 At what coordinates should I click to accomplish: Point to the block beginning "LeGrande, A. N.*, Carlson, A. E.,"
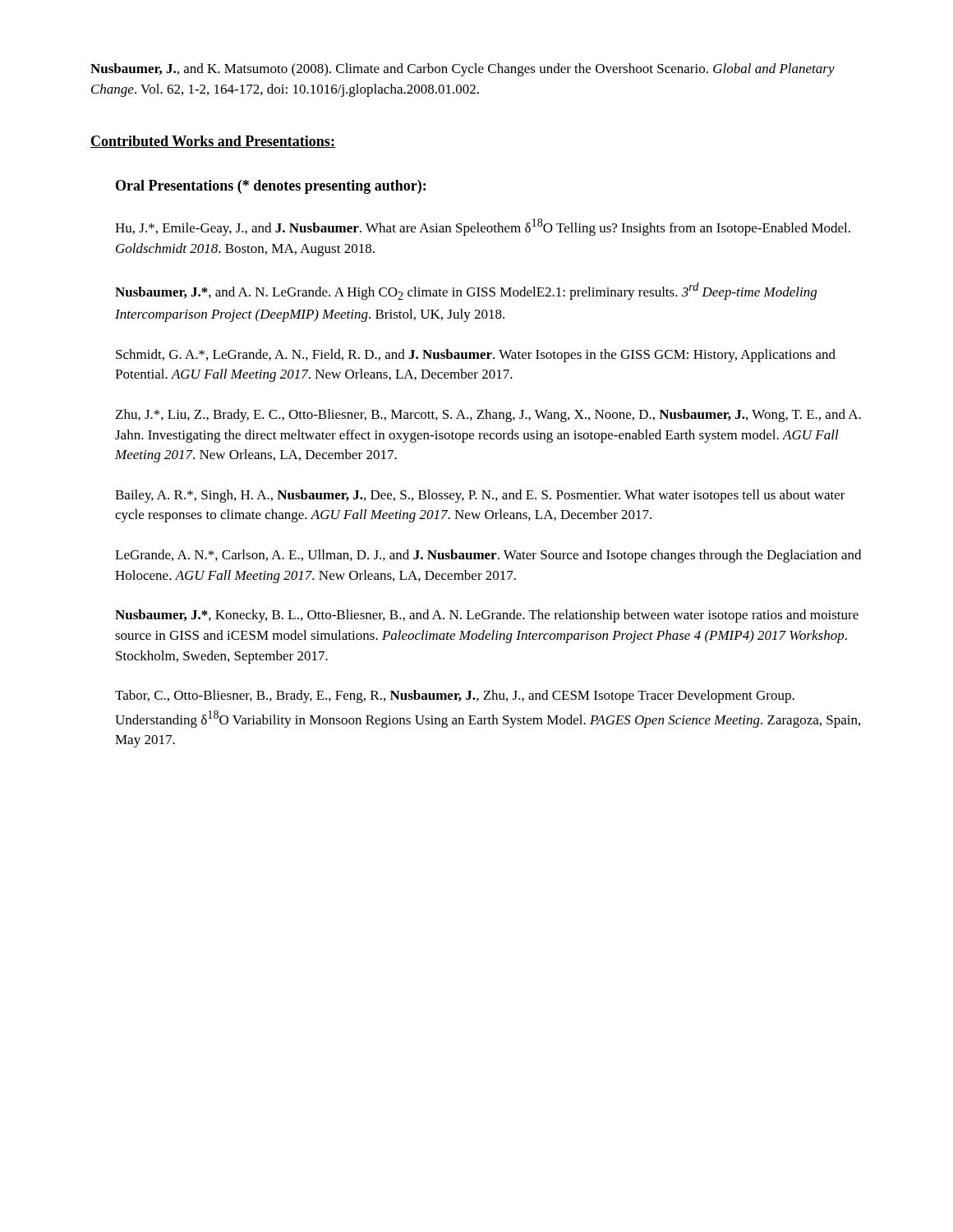pos(489,566)
